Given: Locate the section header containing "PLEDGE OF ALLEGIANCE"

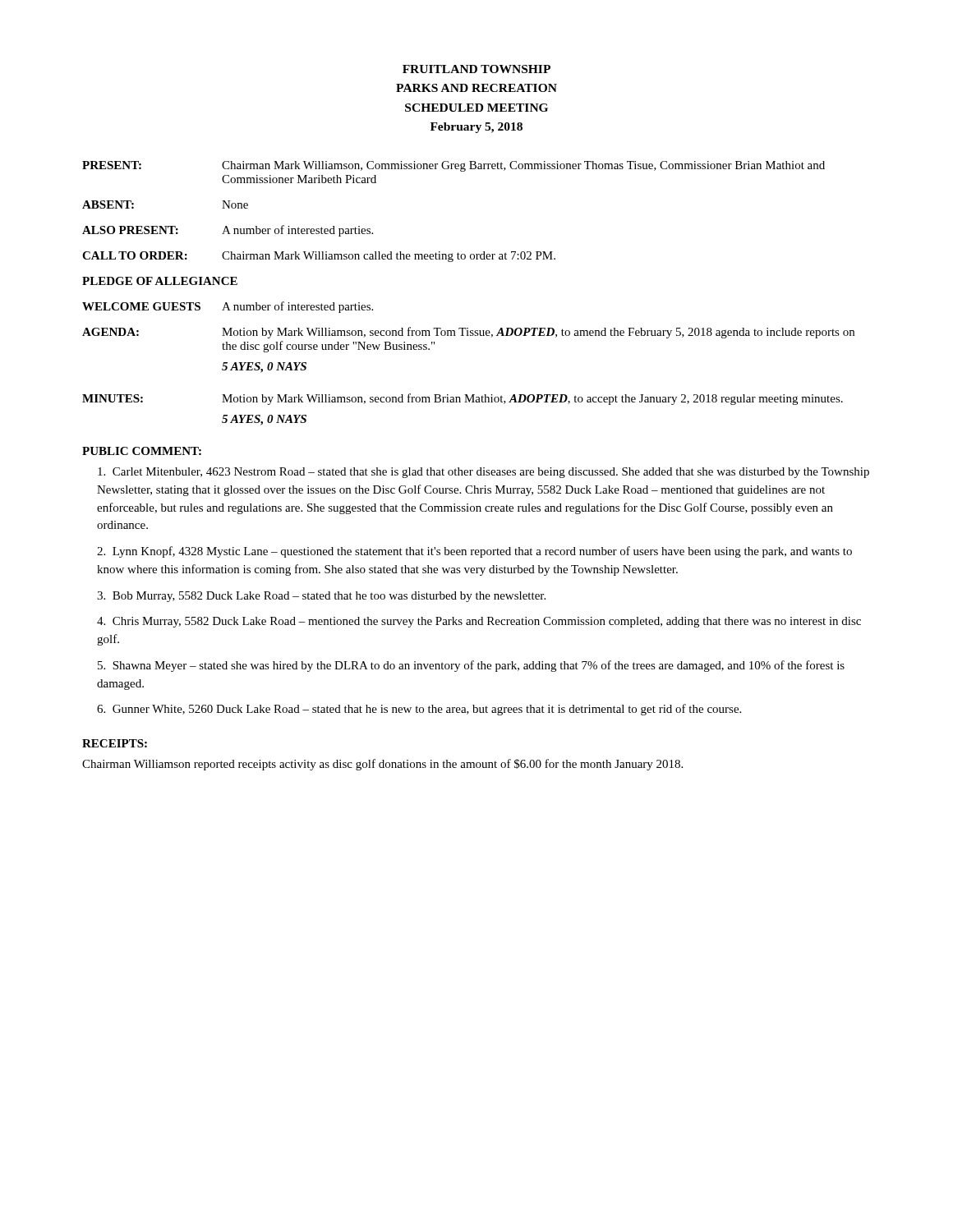Looking at the screenshot, I should point(160,281).
